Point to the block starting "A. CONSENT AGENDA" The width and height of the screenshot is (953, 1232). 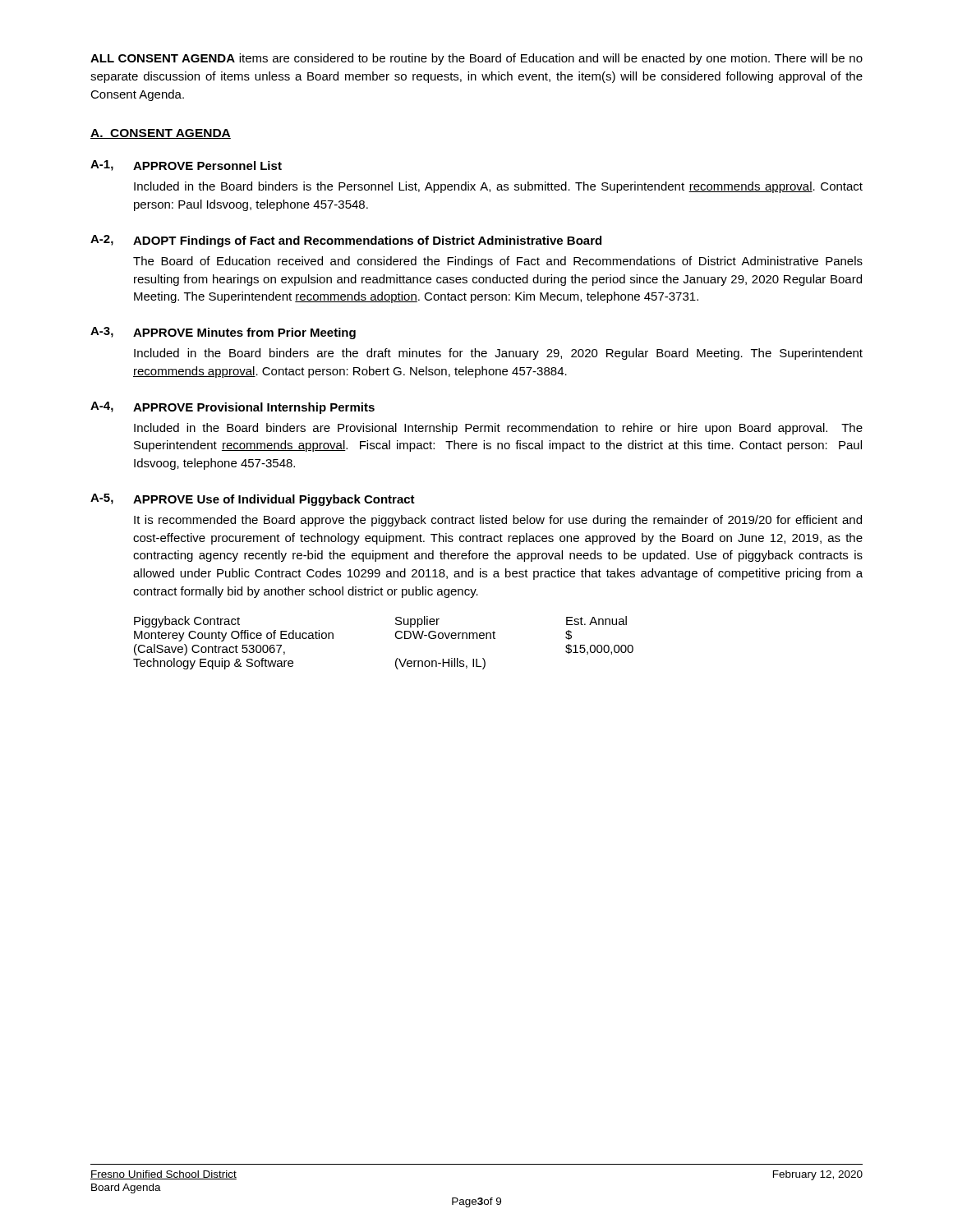161,133
